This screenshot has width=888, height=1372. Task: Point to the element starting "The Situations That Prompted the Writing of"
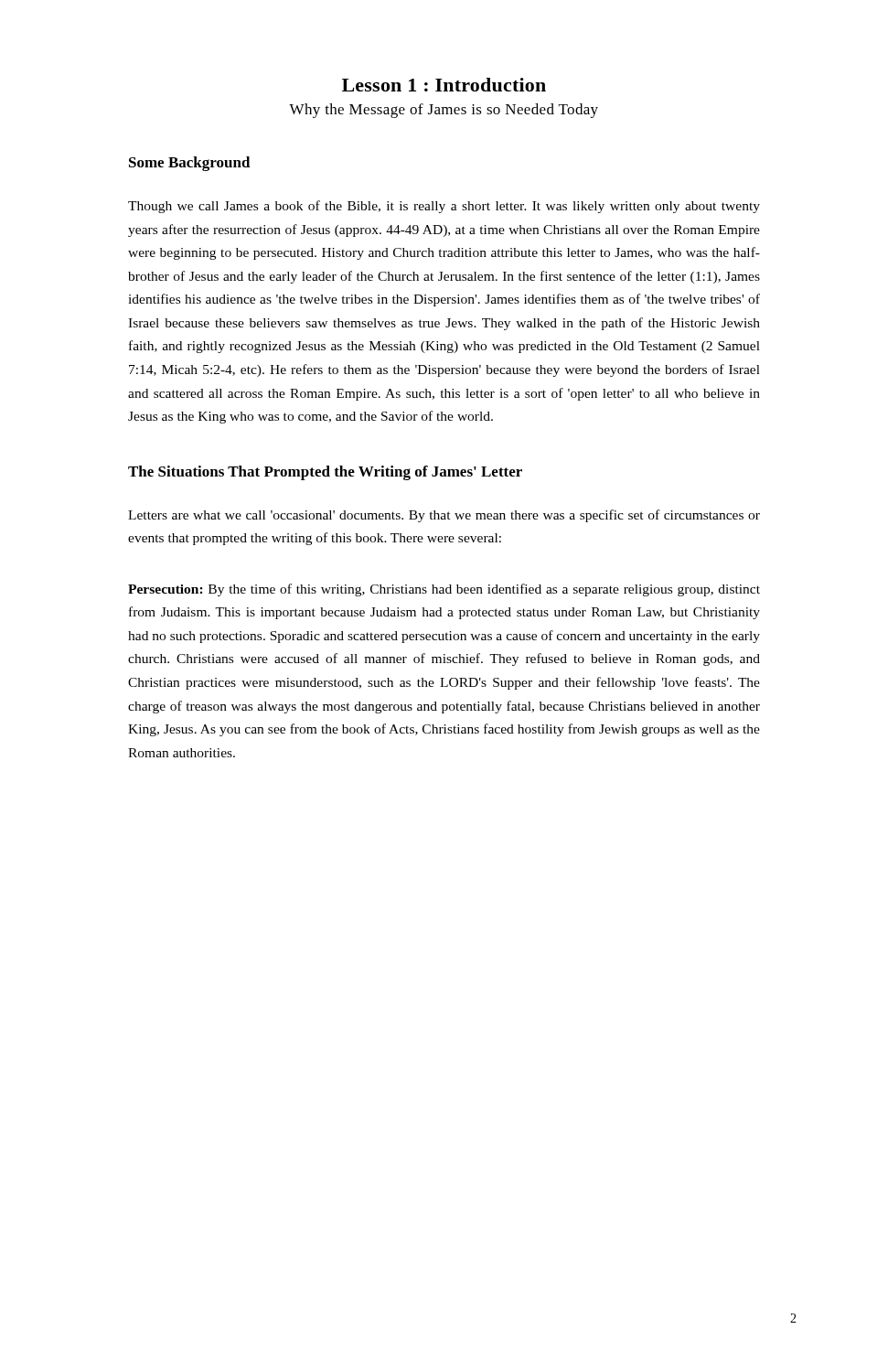click(x=325, y=471)
